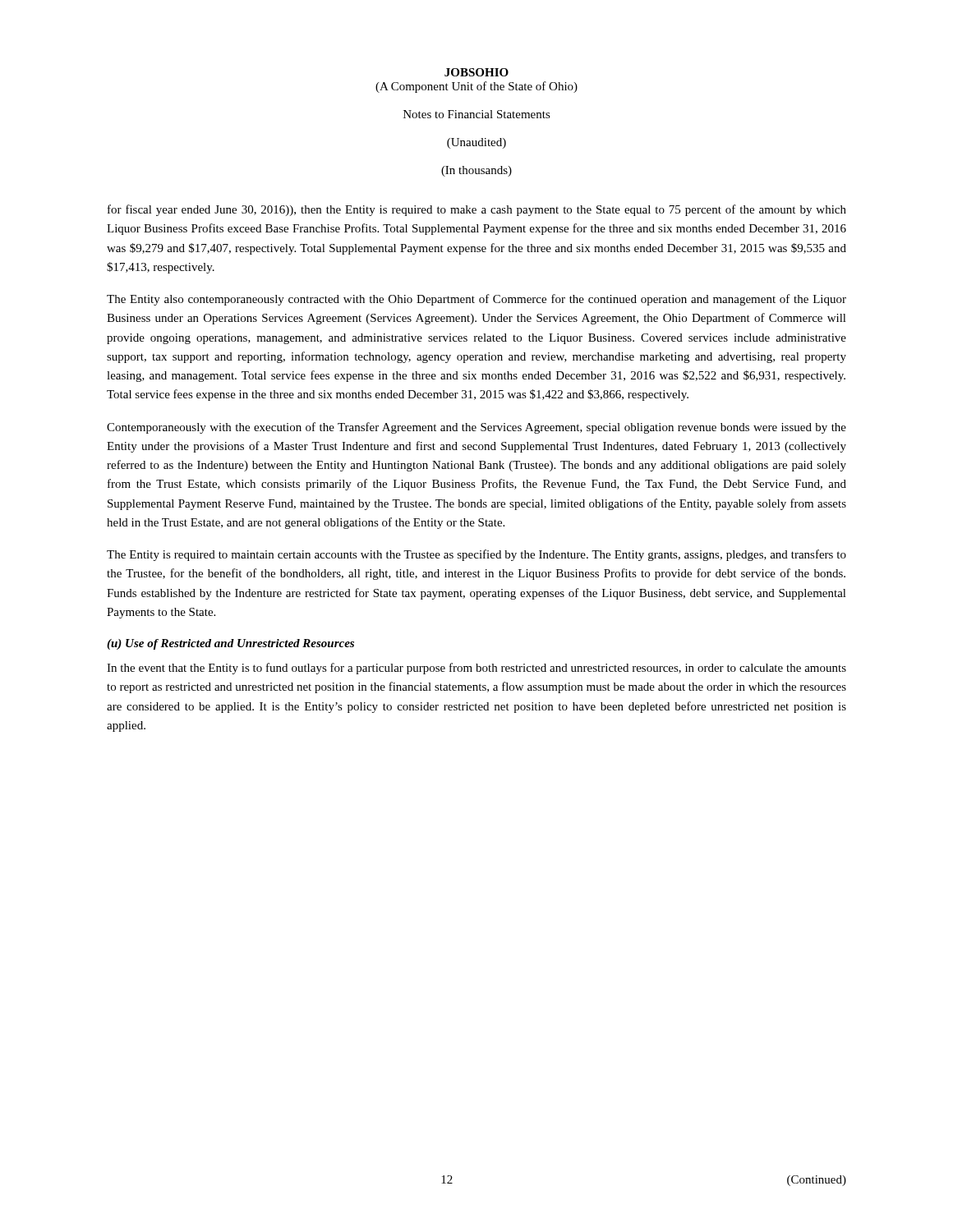Screen dimensions: 1232x953
Task: Select the text block that says "for fiscal year ended June 30,"
Action: [x=476, y=238]
